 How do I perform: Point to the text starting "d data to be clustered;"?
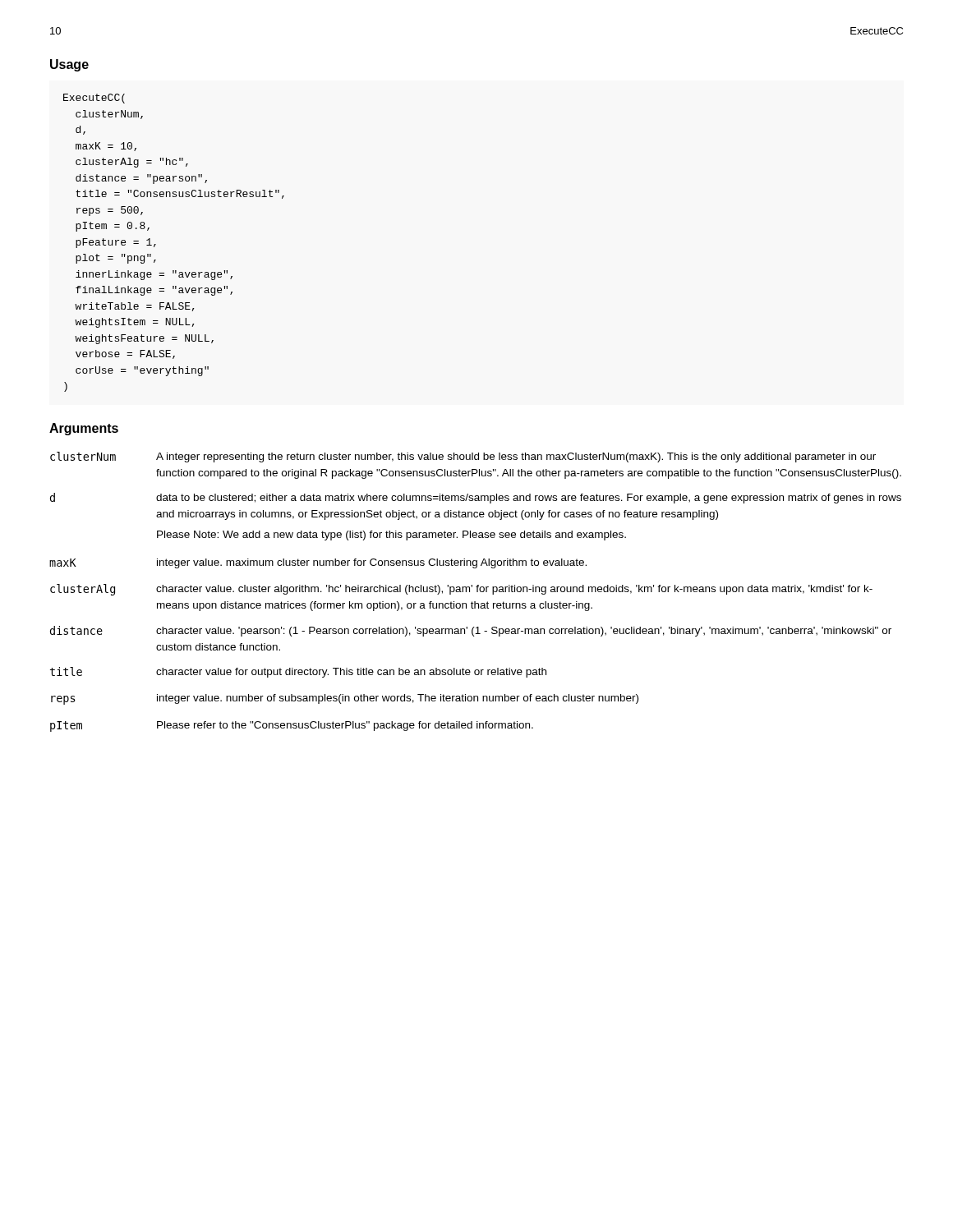[476, 518]
